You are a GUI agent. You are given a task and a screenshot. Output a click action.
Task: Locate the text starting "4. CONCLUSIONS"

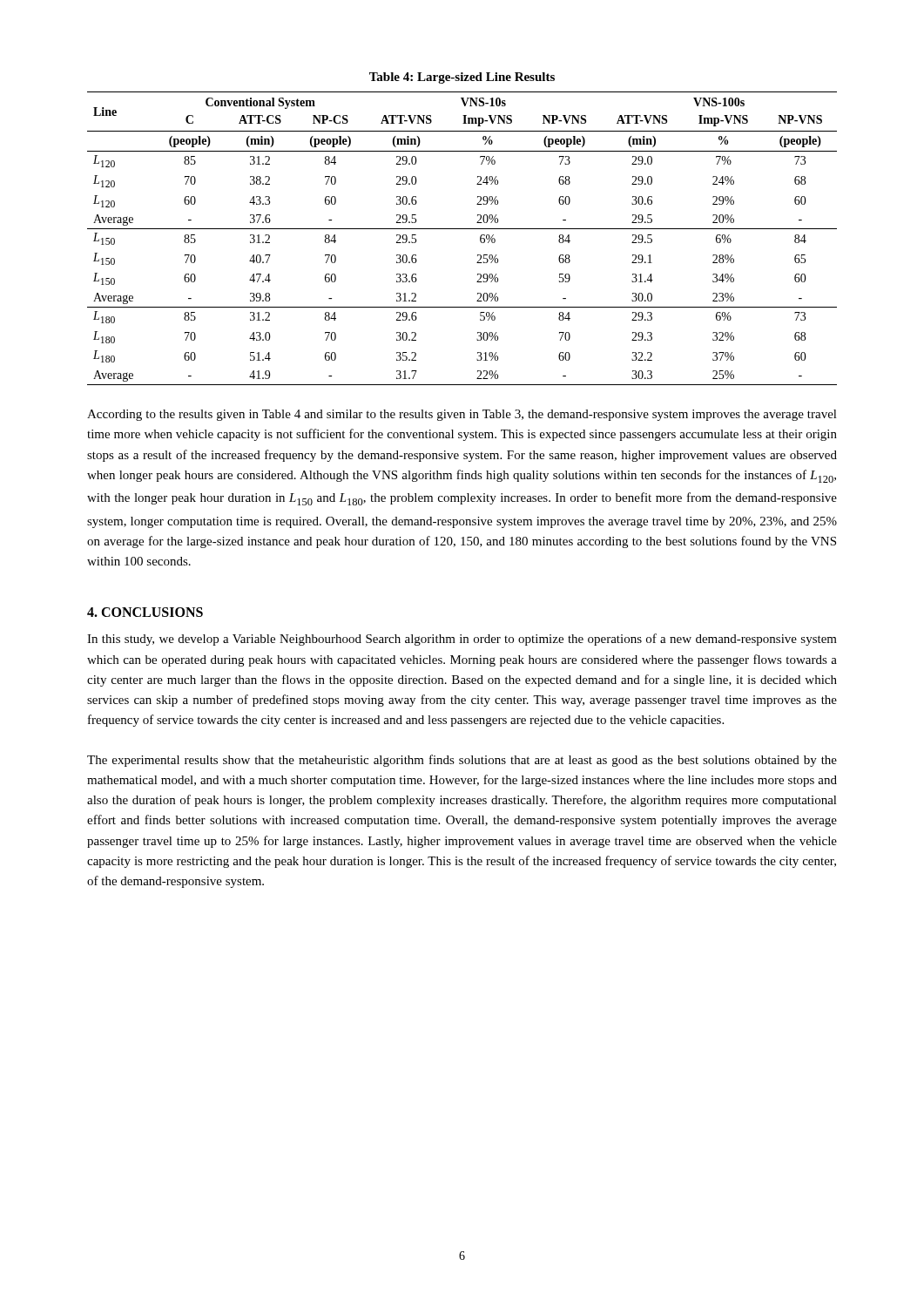click(145, 612)
